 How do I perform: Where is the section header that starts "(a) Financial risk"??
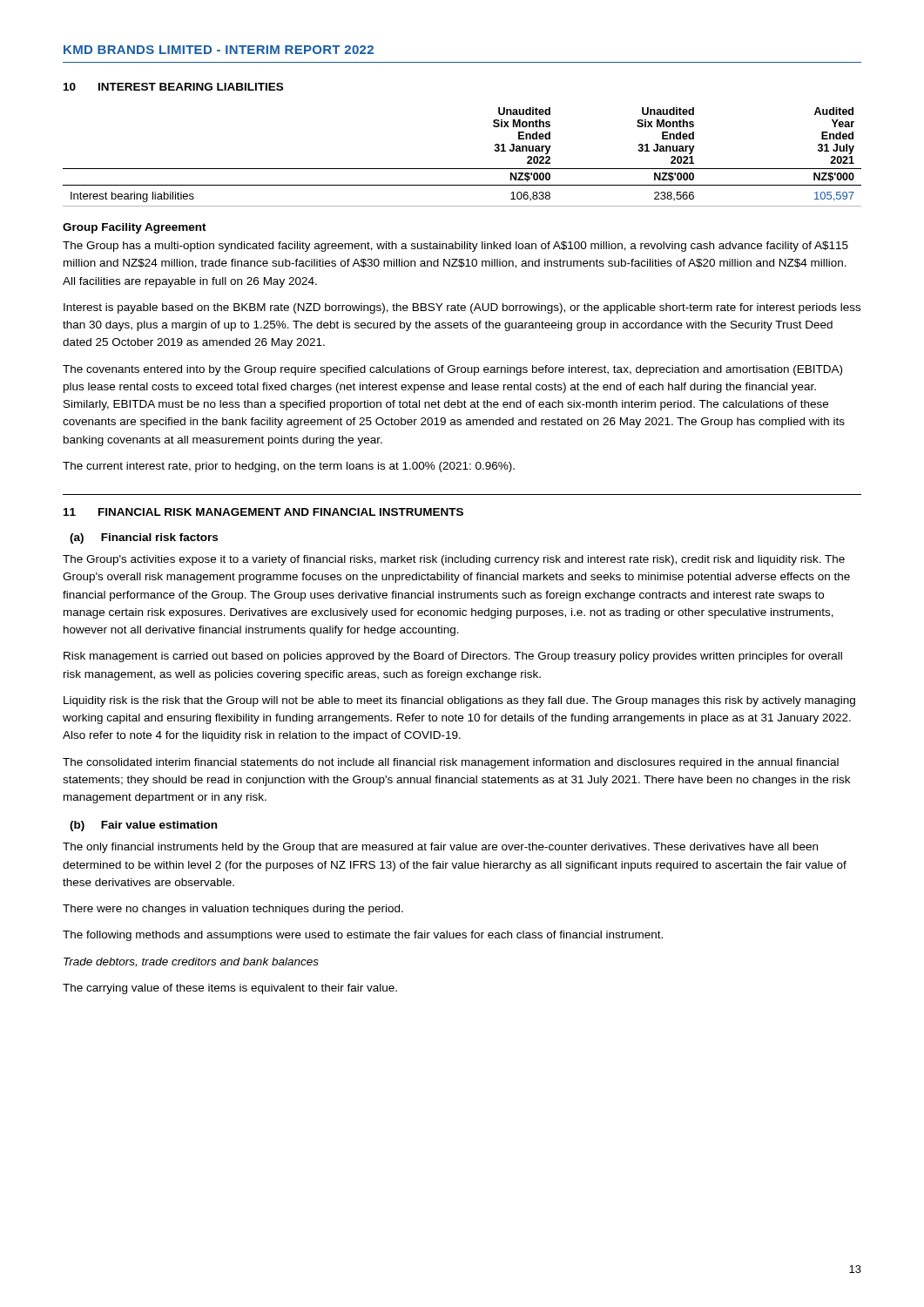[144, 537]
